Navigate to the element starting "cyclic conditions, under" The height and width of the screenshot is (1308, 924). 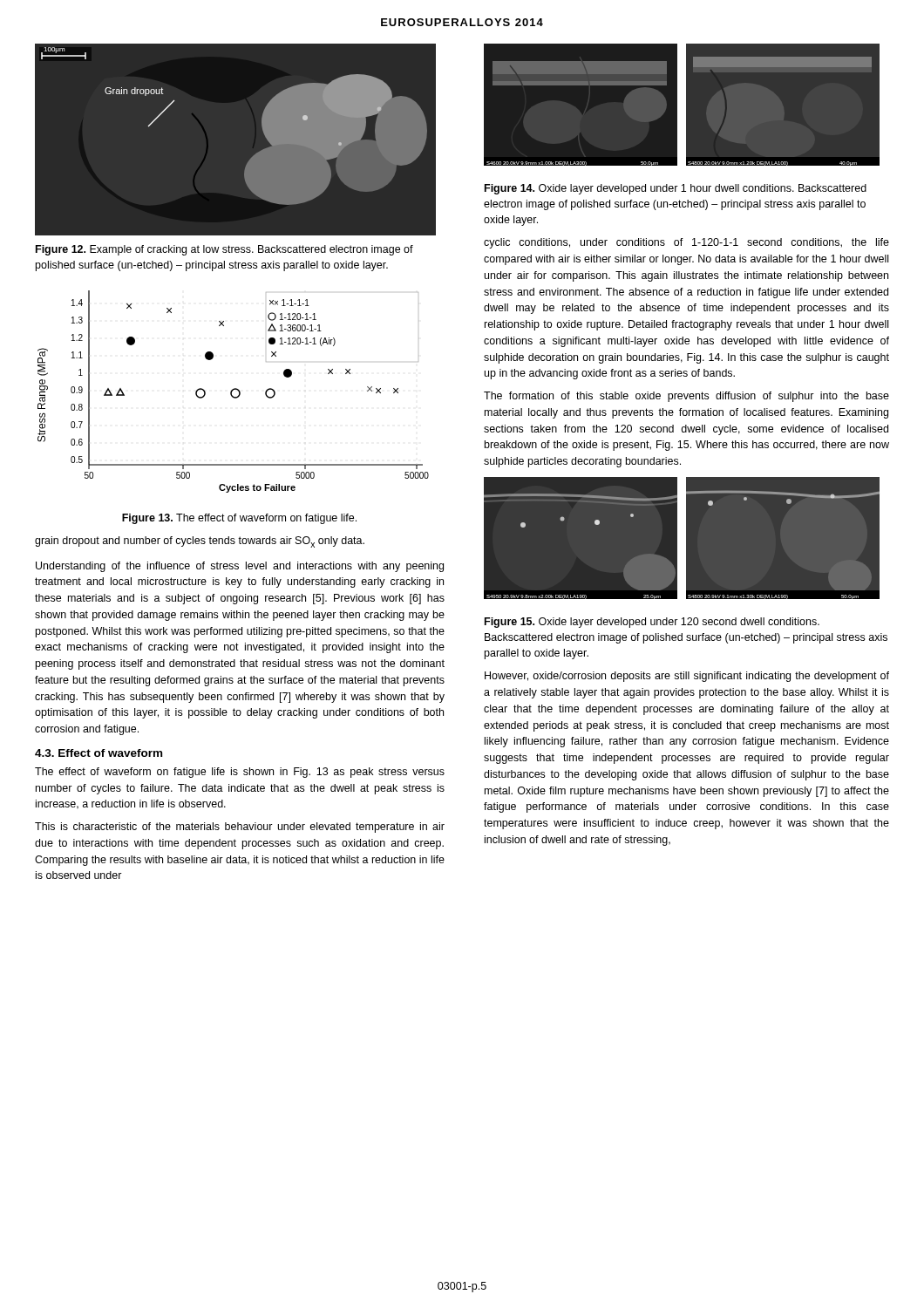[686, 308]
